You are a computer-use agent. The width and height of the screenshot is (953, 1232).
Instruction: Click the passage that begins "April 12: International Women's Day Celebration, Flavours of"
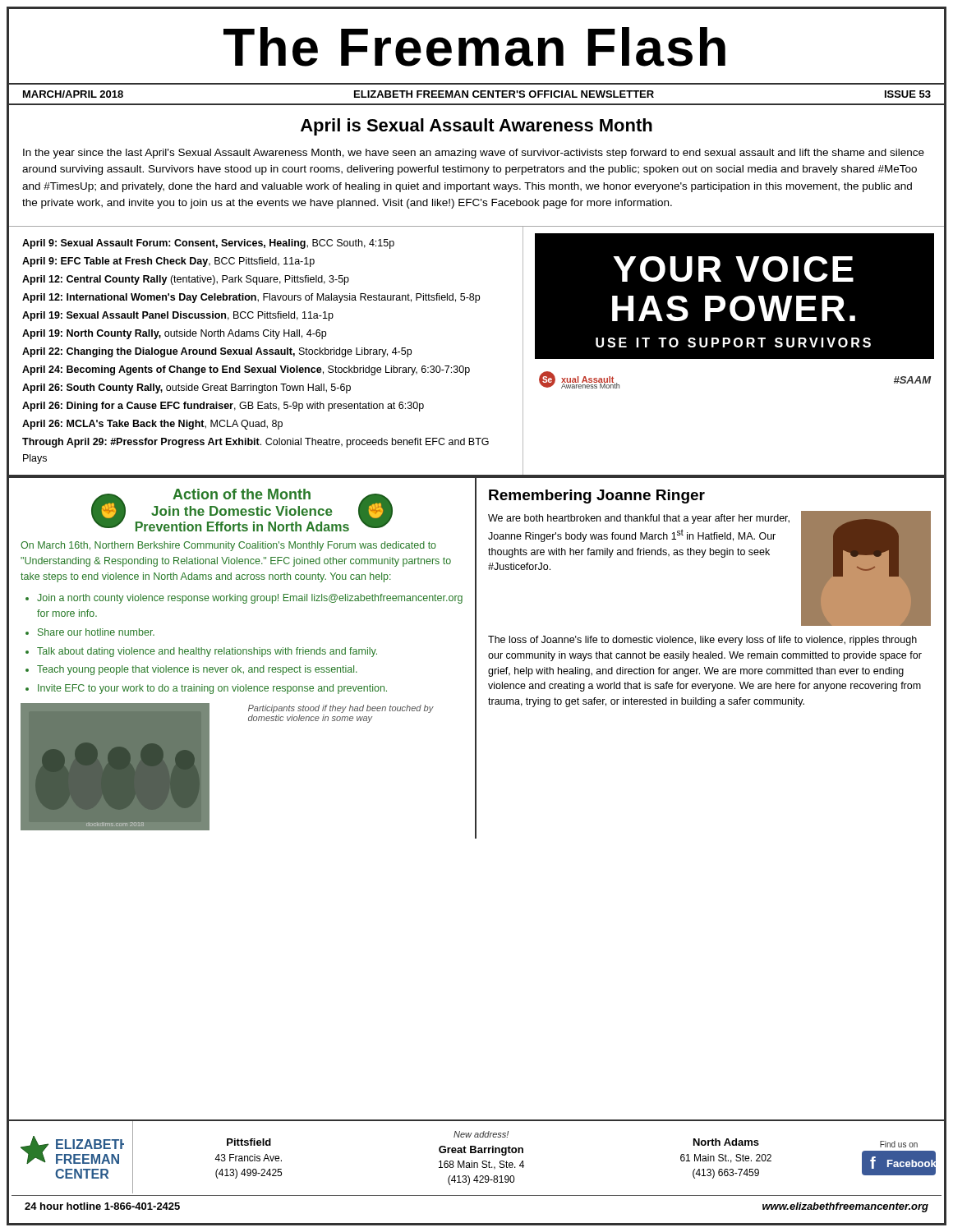[251, 297]
